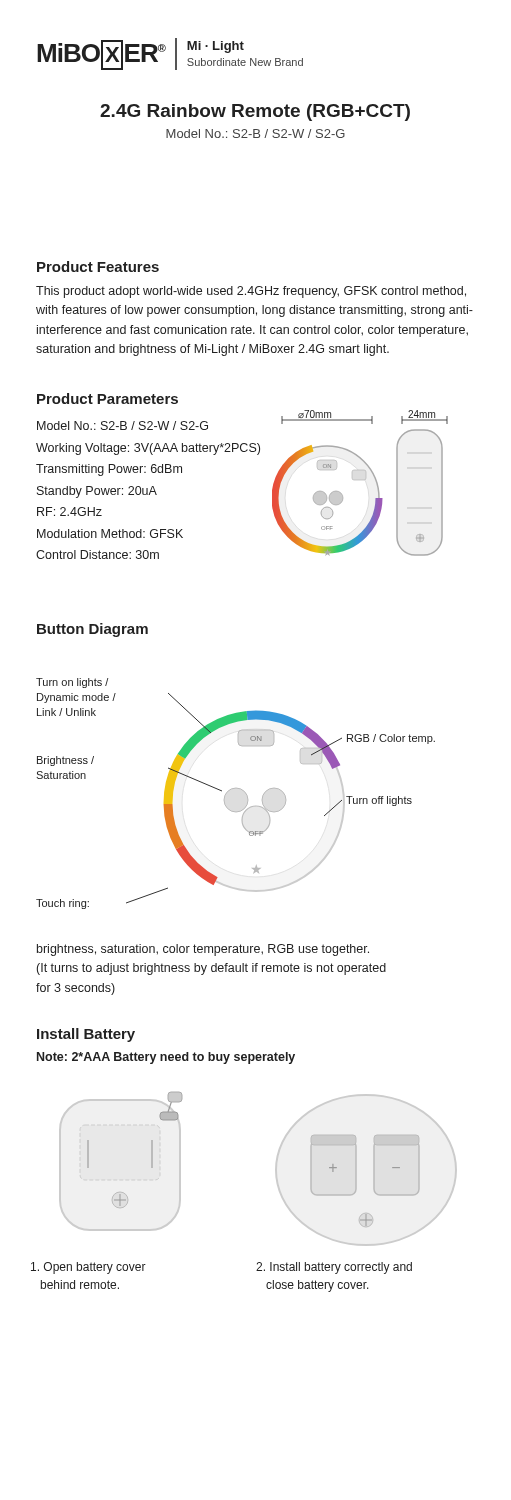Locate the text block with the text "Model No.: S2-B / S2-W / S2-G Working"

click(x=148, y=490)
